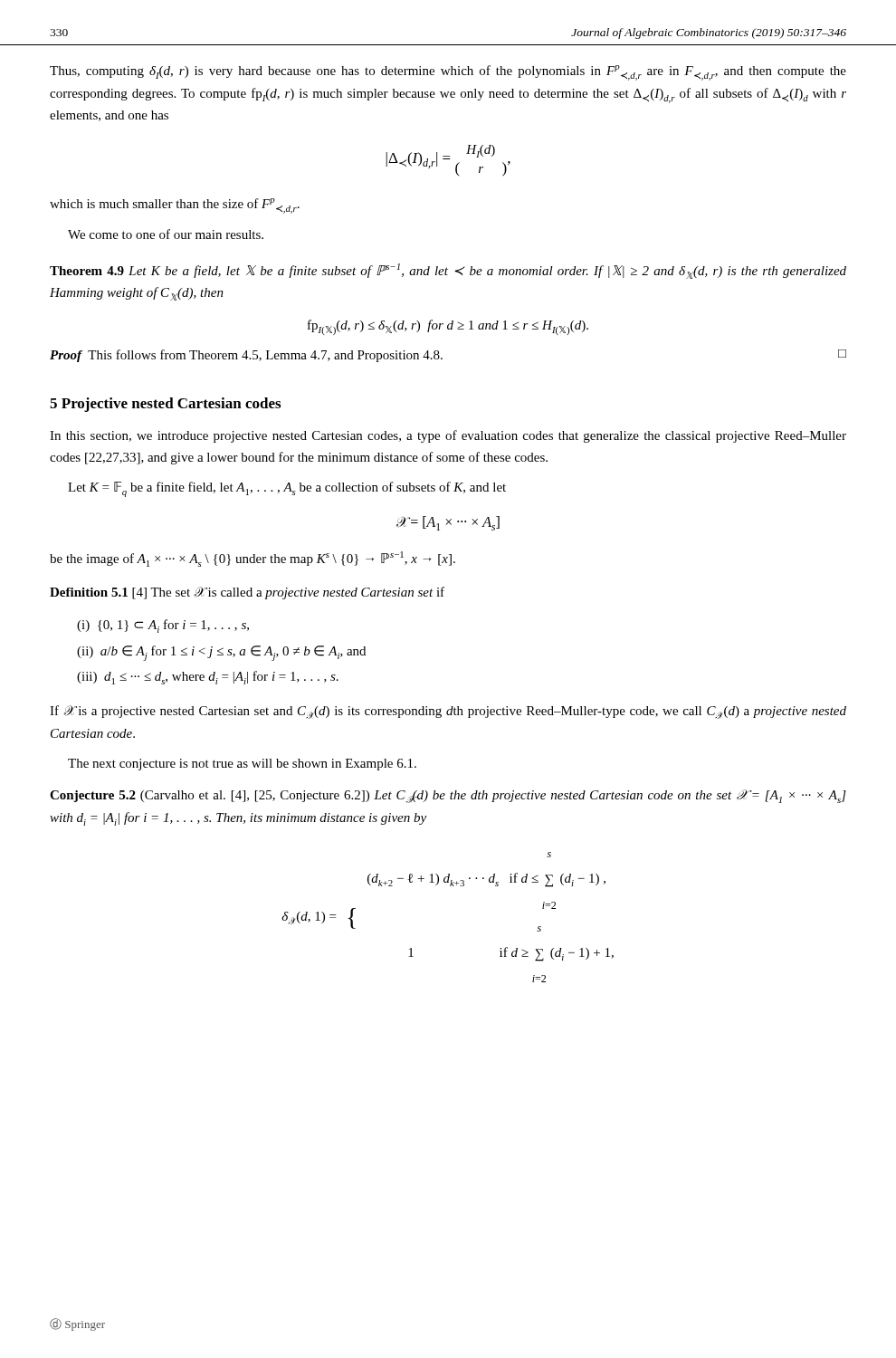
Task: Click on the text starting "Conjecture 5.2 (Carvalho et"
Action: 448,808
